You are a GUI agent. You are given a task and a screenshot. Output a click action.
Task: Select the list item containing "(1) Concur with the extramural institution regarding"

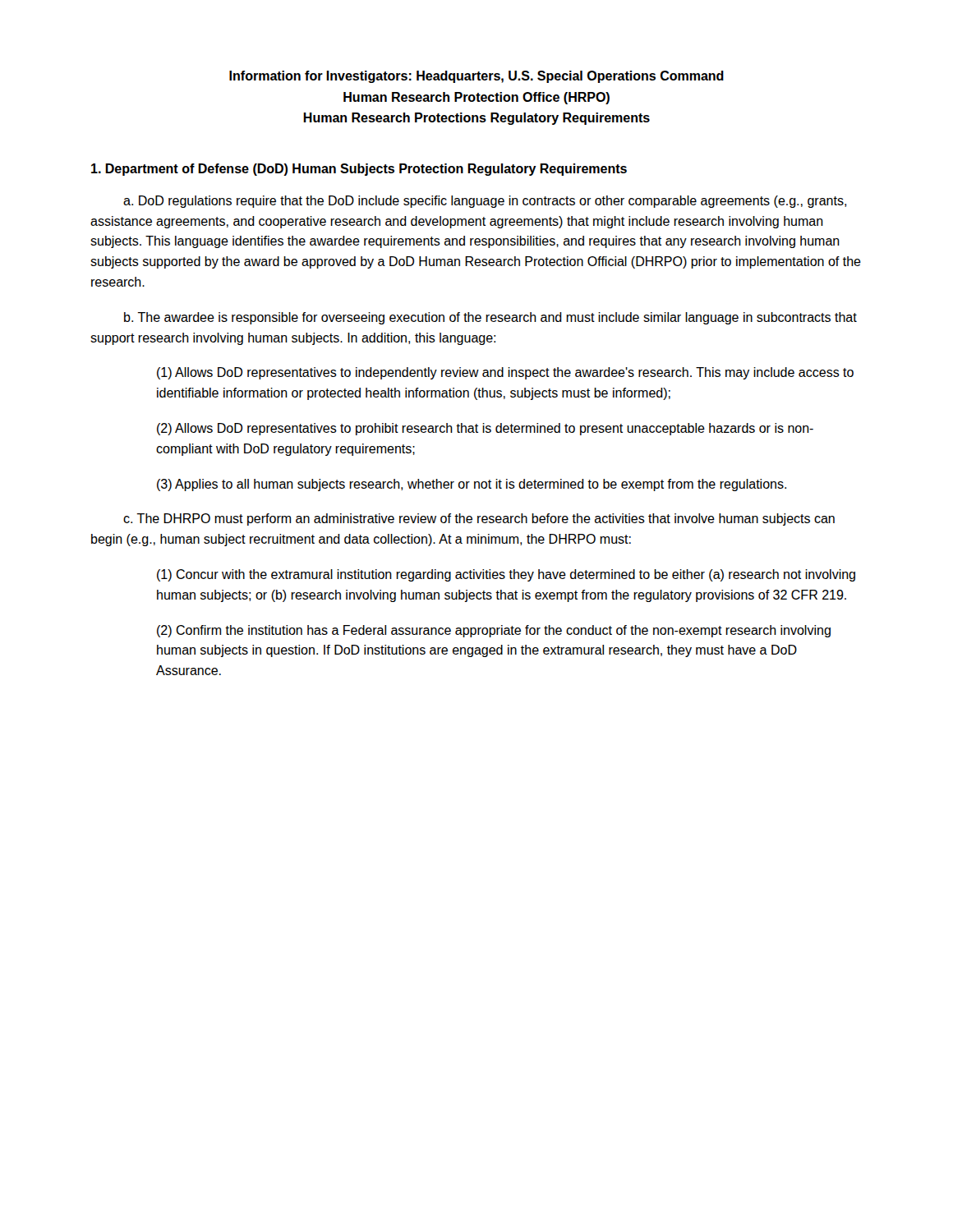506,585
